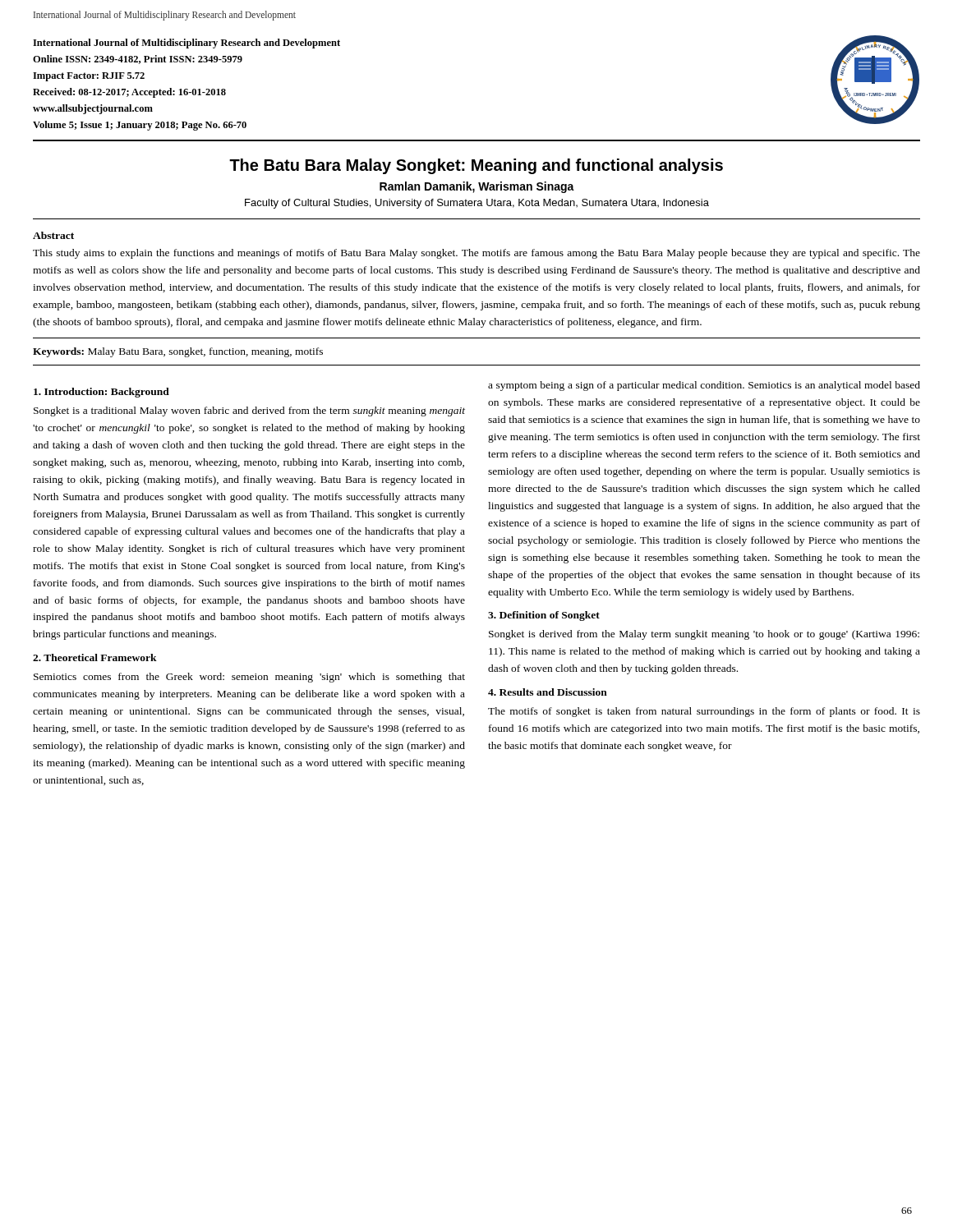Point to the block beginning "Ramlan Damanik, Warisman"
This screenshot has width=953, height=1232.
[x=476, y=186]
